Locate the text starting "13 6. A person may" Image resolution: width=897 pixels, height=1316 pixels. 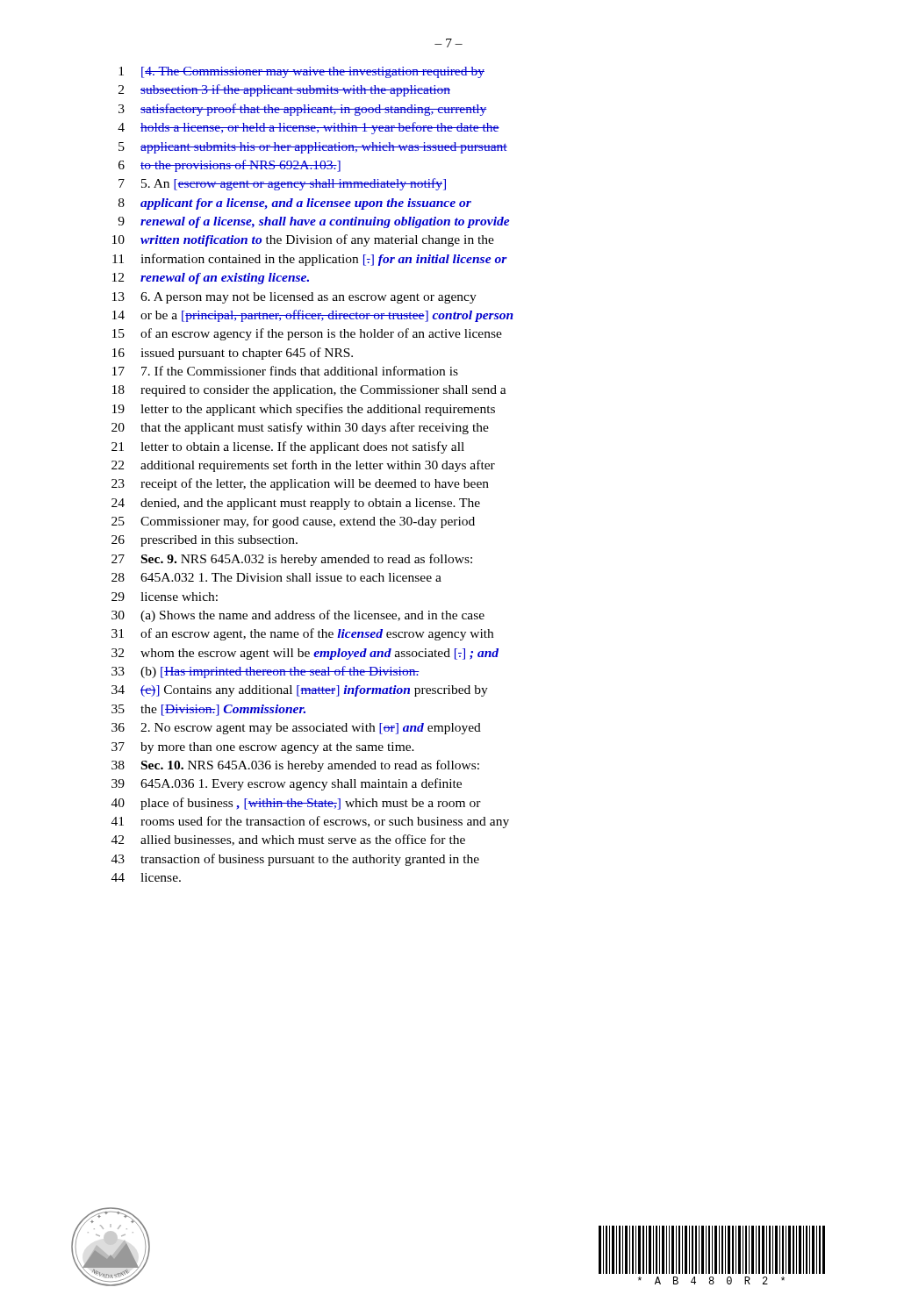tap(461, 296)
